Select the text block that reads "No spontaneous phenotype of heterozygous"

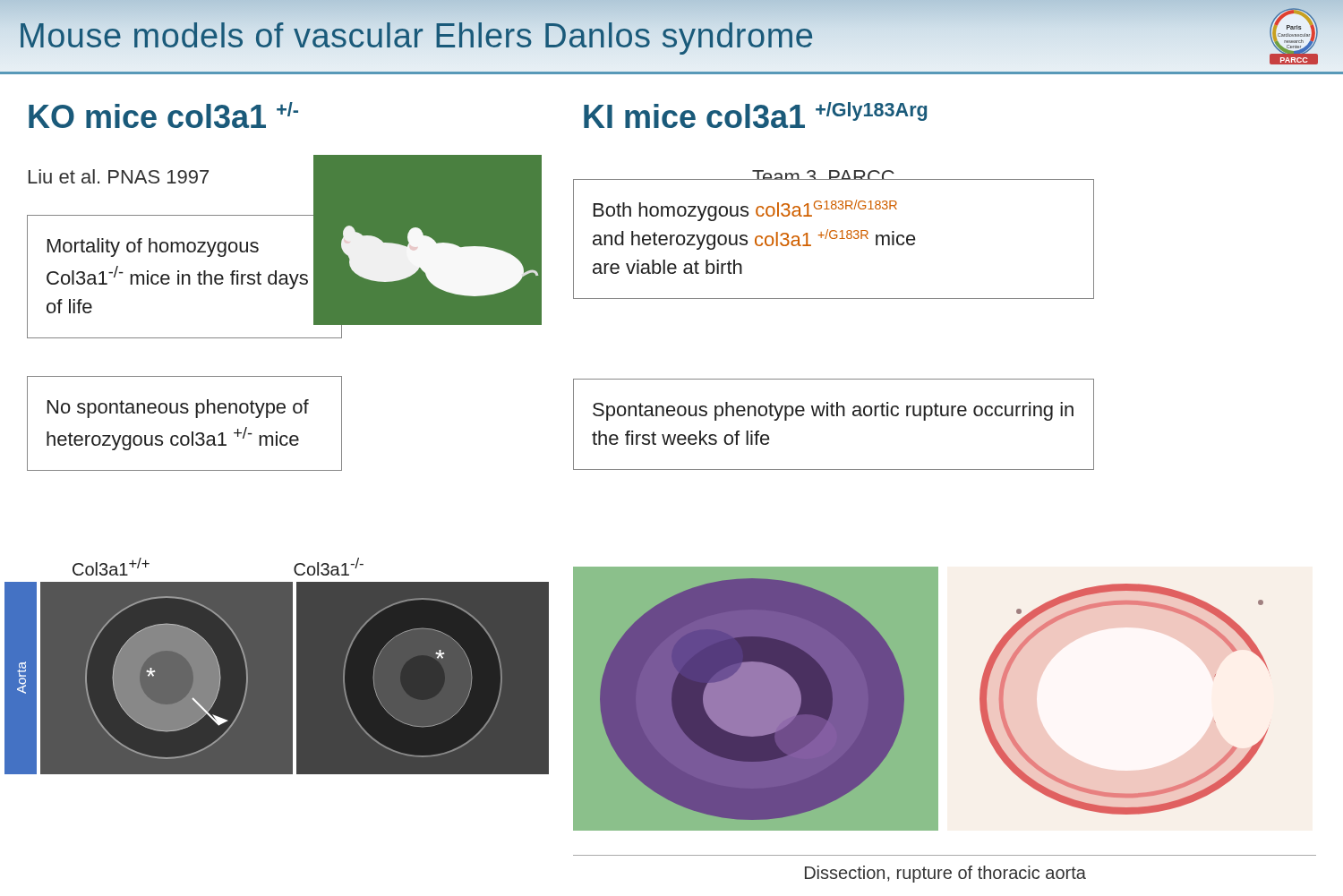click(x=177, y=423)
